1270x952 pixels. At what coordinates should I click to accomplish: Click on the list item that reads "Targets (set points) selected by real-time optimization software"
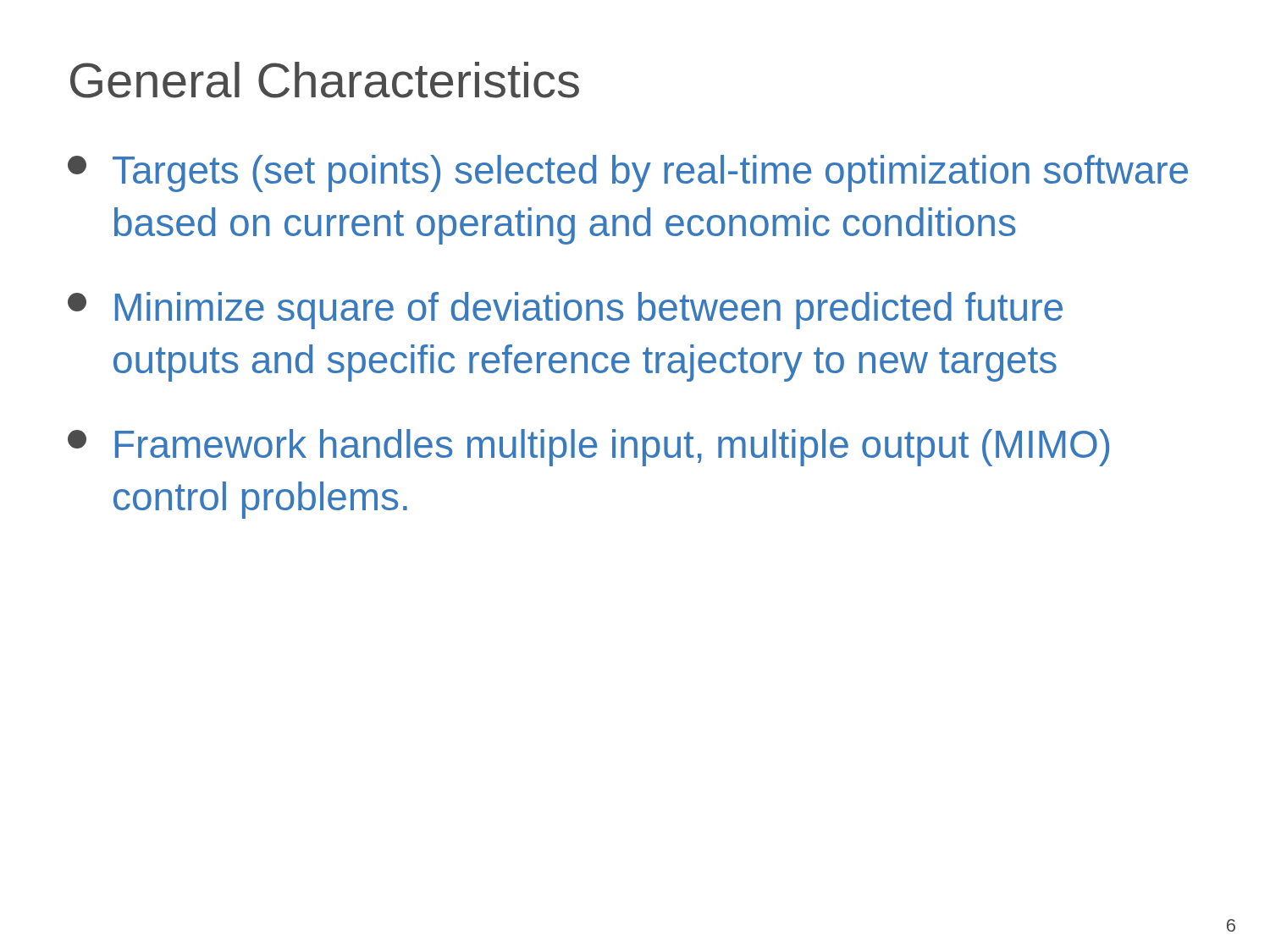click(x=635, y=196)
